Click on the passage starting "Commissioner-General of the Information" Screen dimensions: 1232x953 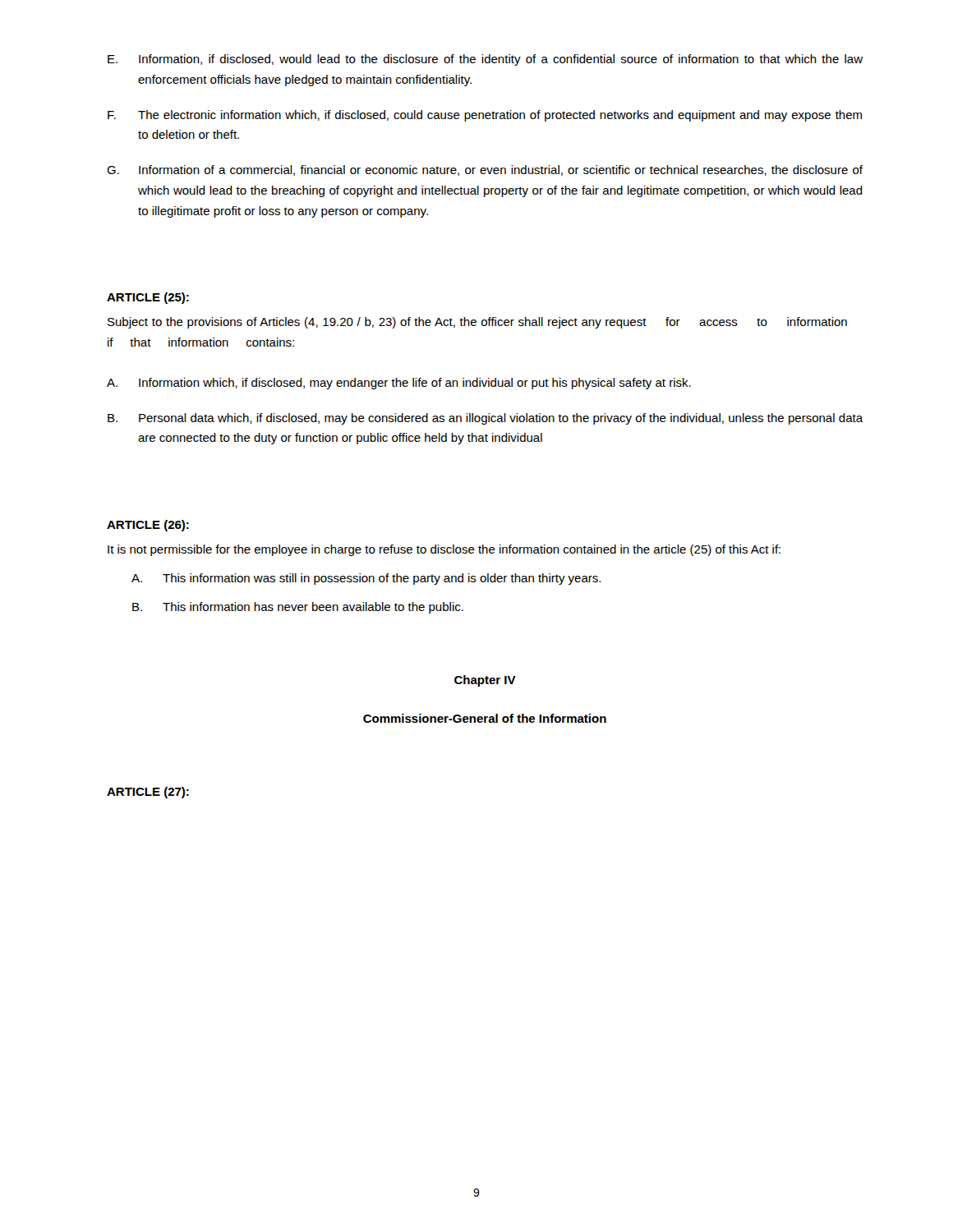485,718
